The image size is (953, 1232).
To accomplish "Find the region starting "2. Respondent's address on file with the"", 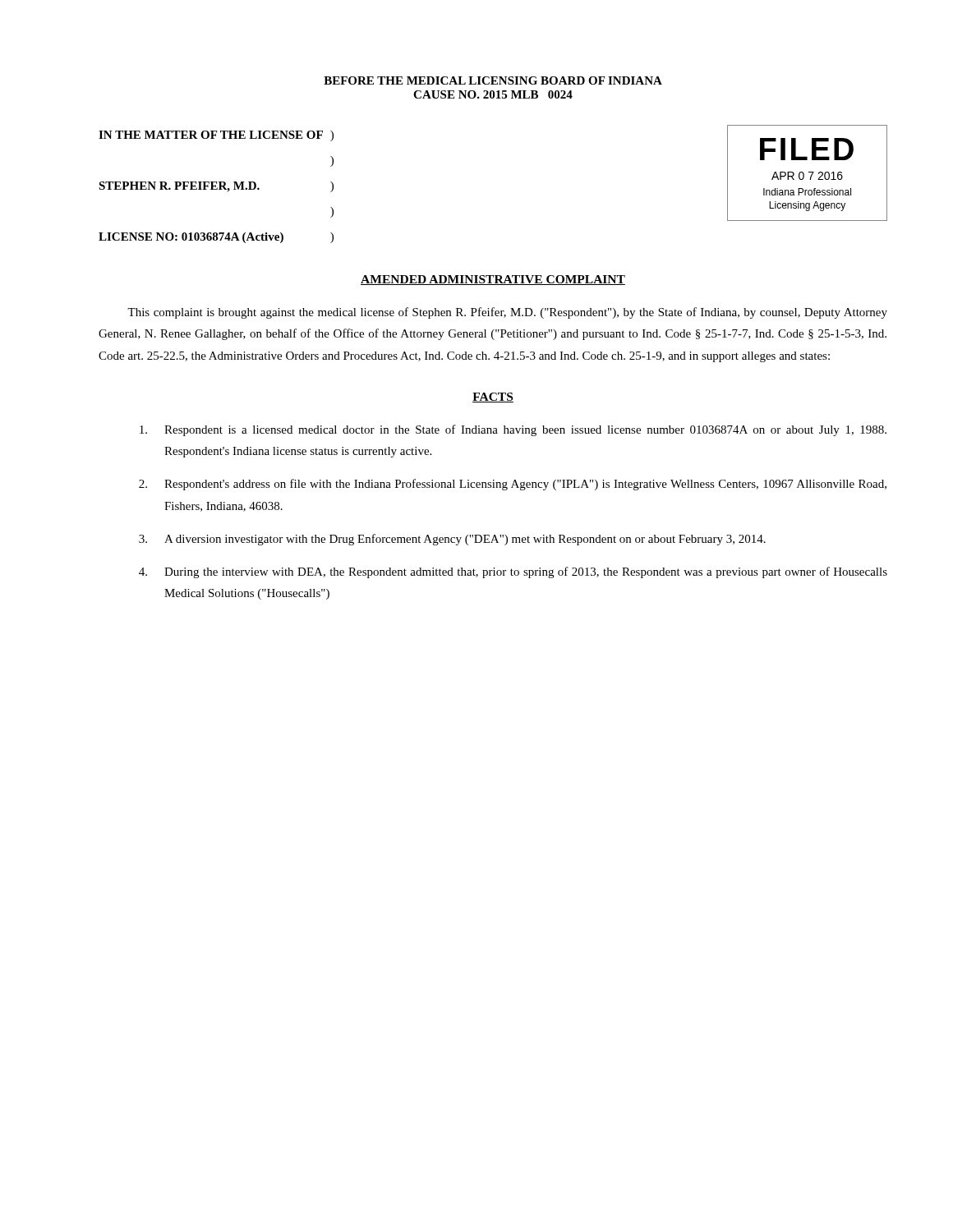I will point(493,495).
